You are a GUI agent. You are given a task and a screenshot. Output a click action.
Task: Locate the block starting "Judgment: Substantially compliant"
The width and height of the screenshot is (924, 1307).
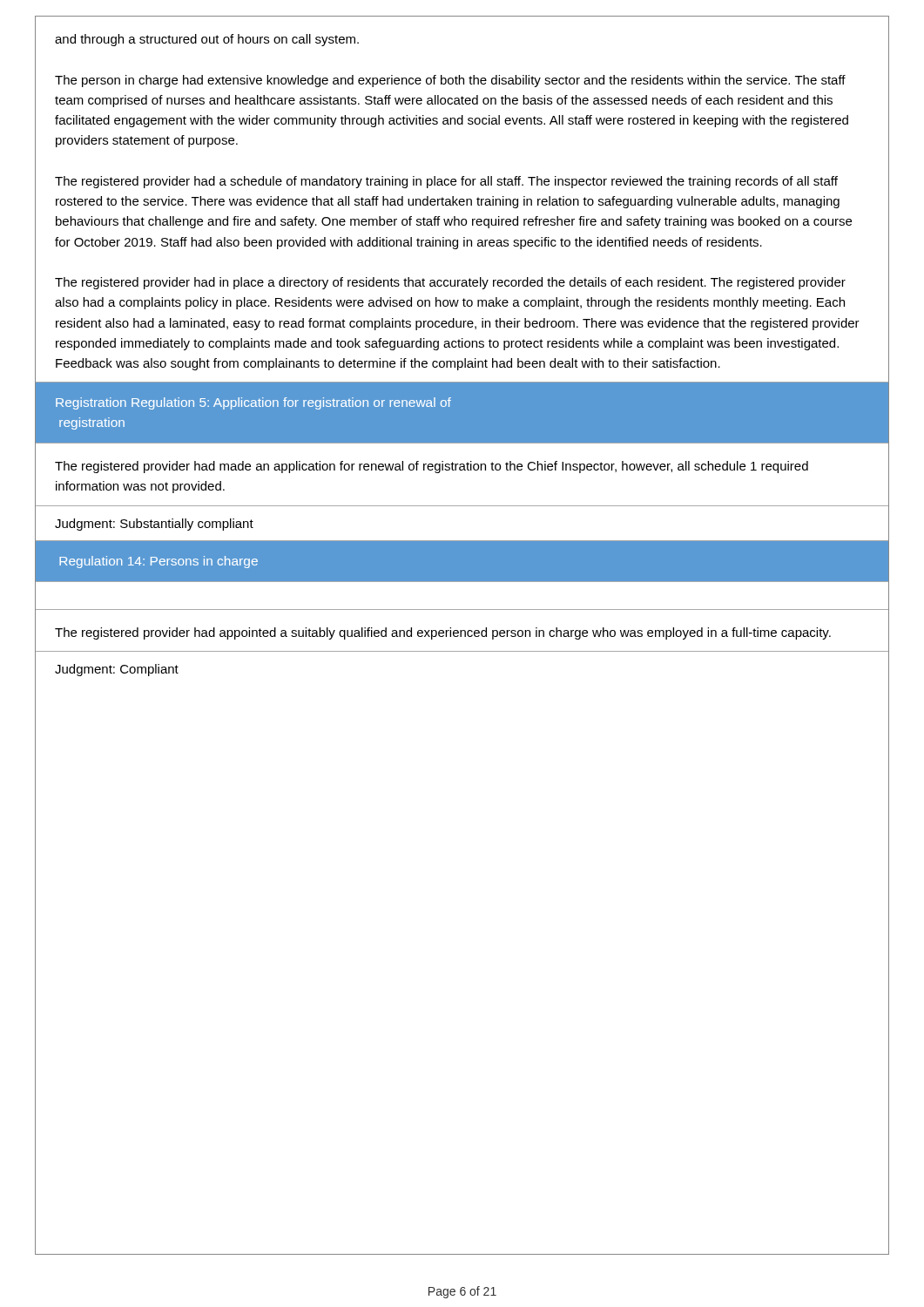(154, 525)
